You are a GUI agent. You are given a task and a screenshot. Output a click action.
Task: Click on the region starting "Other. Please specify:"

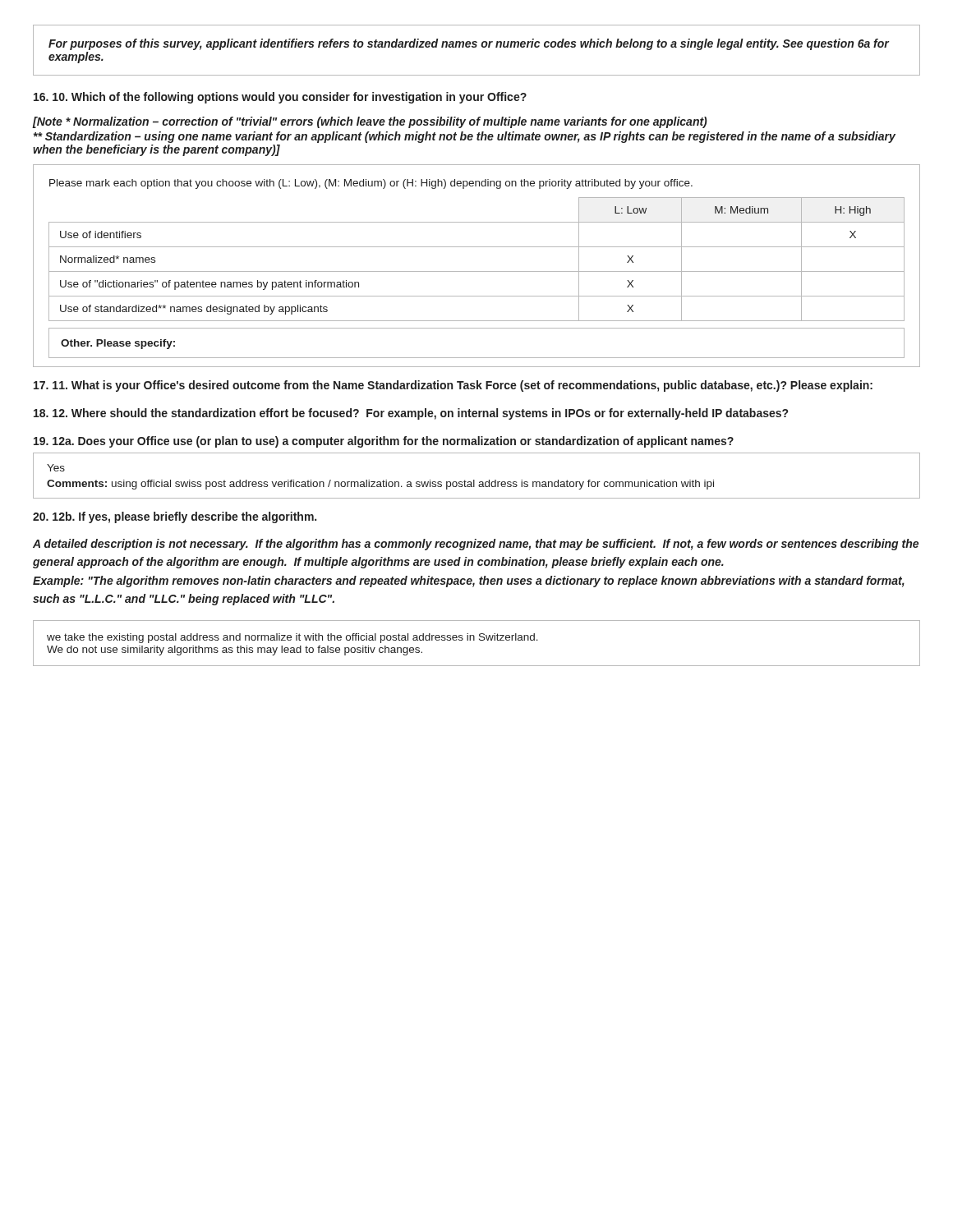(118, 343)
